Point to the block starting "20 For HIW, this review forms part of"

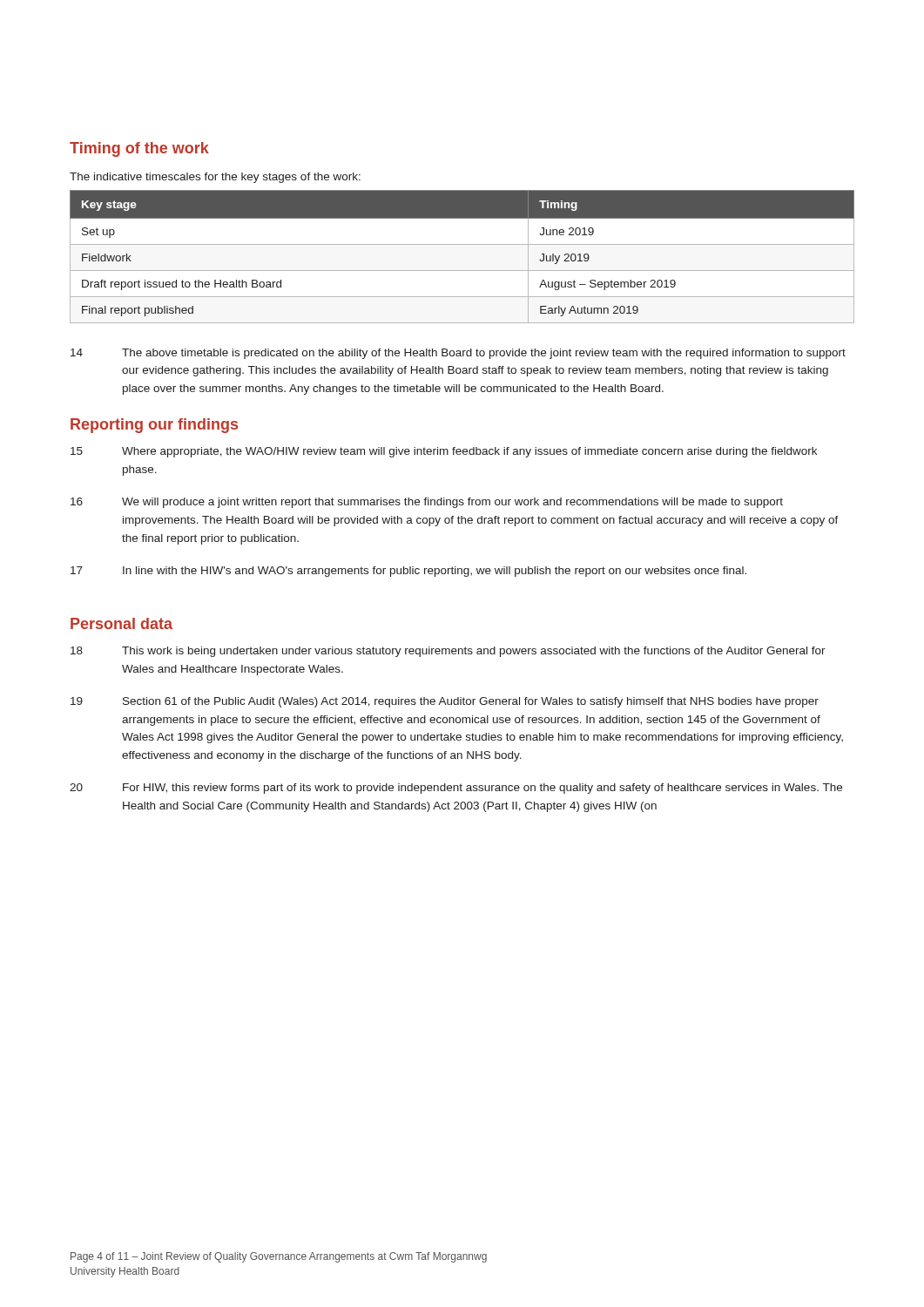(462, 797)
